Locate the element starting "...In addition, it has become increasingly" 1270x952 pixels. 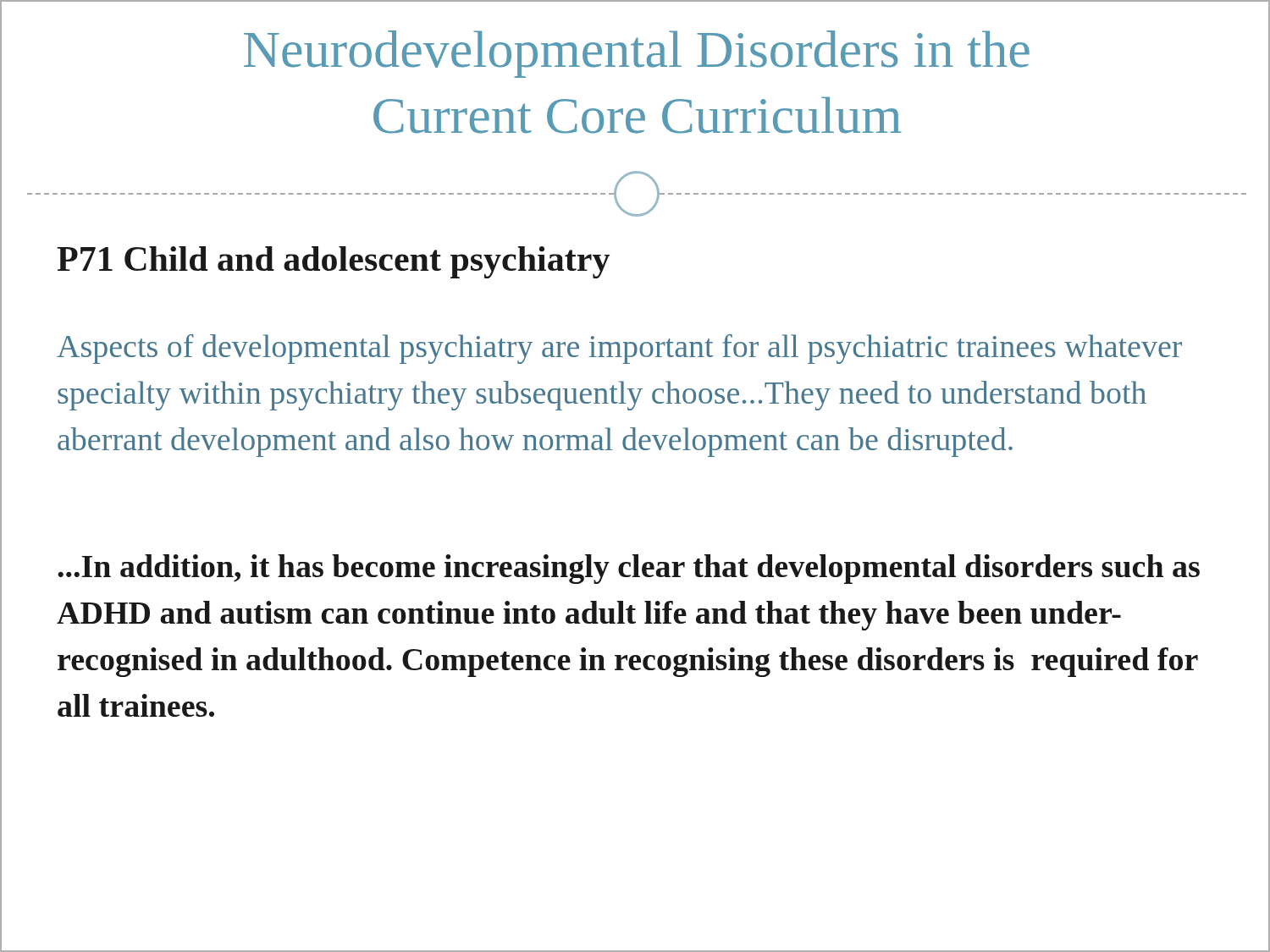629,636
